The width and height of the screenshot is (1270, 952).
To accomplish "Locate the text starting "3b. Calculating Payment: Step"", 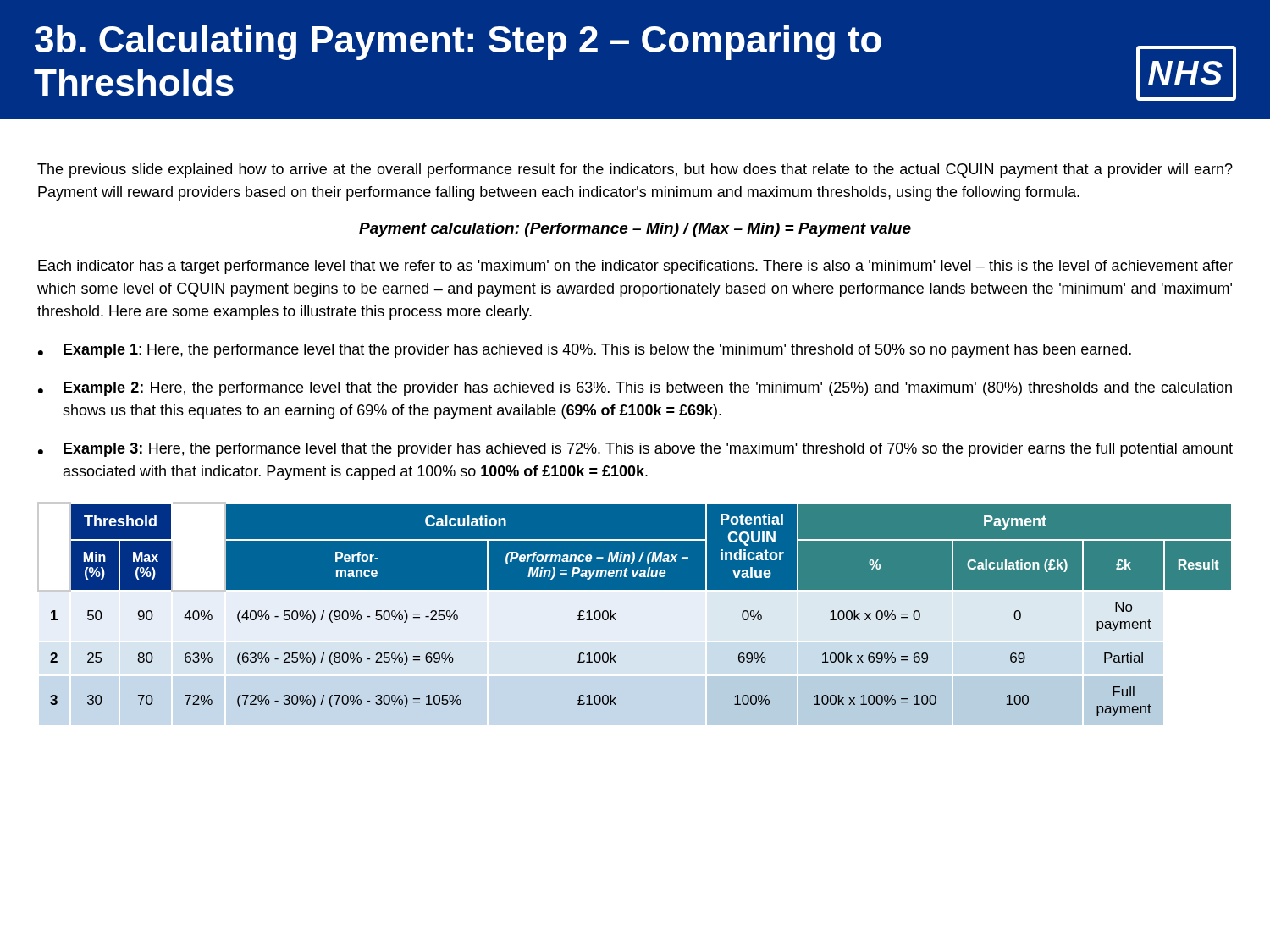I will [x=635, y=61].
